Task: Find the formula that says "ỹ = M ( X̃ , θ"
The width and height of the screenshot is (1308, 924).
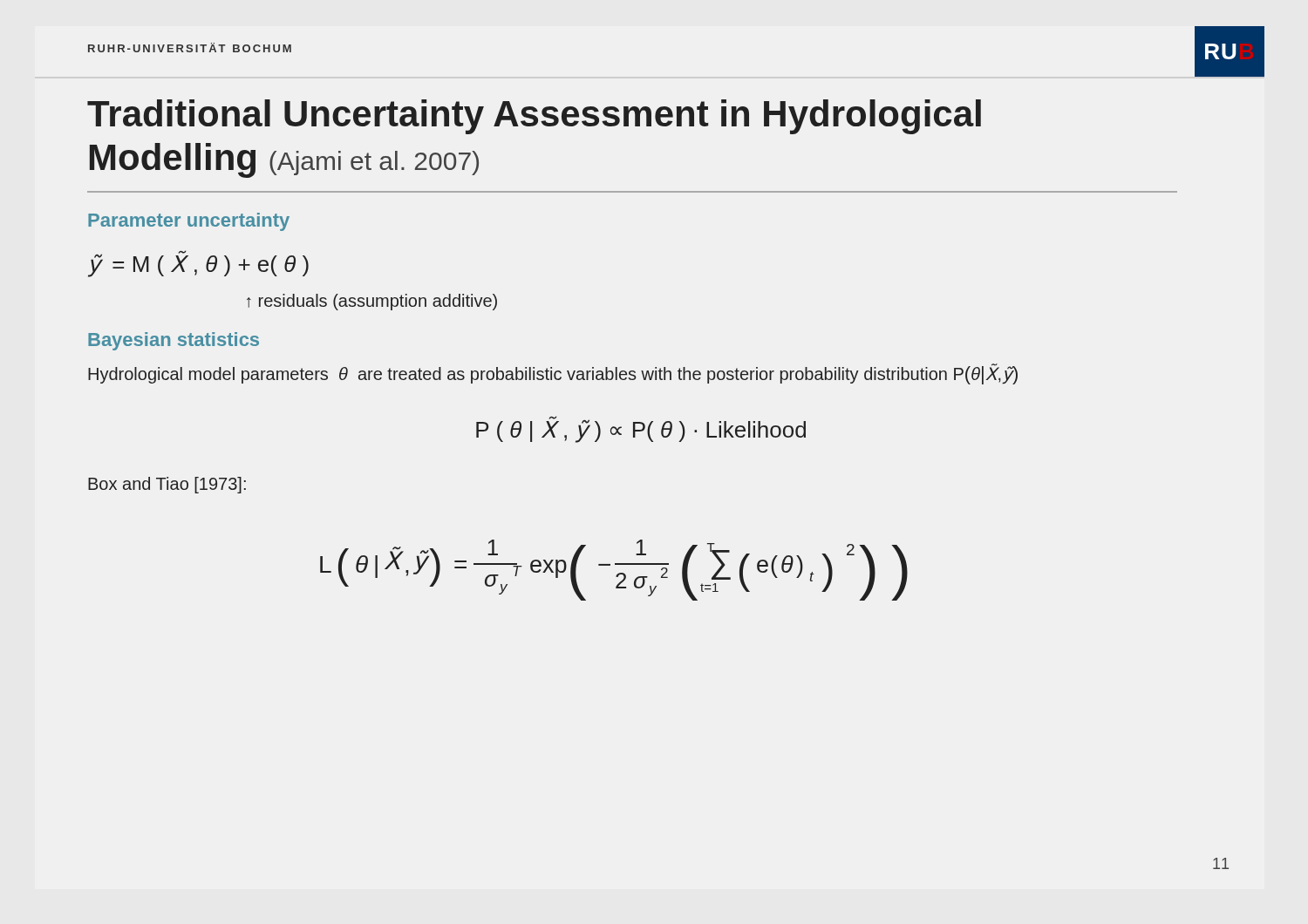Action: coord(253,263)
